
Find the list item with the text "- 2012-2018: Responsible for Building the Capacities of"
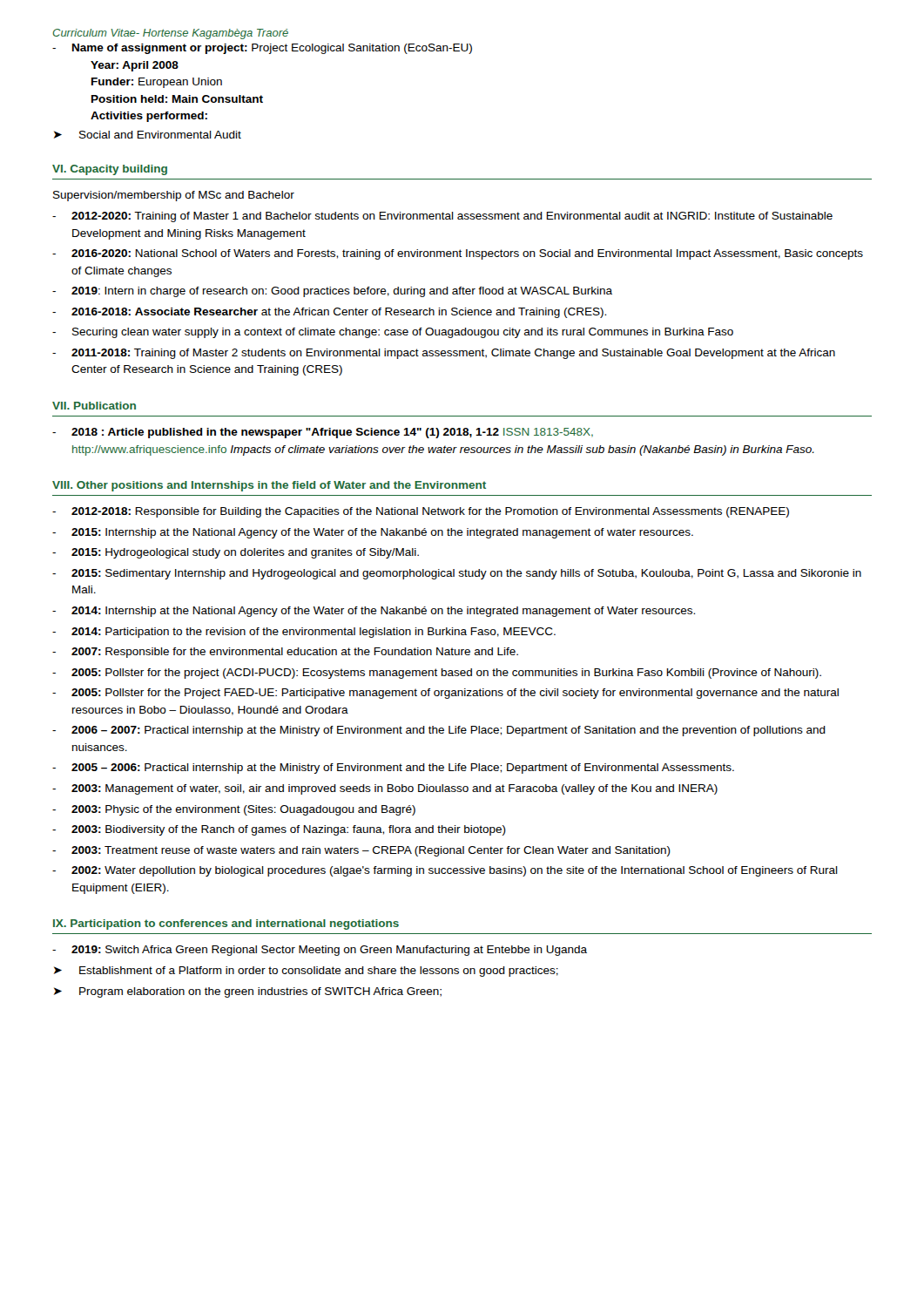(462, 511)
